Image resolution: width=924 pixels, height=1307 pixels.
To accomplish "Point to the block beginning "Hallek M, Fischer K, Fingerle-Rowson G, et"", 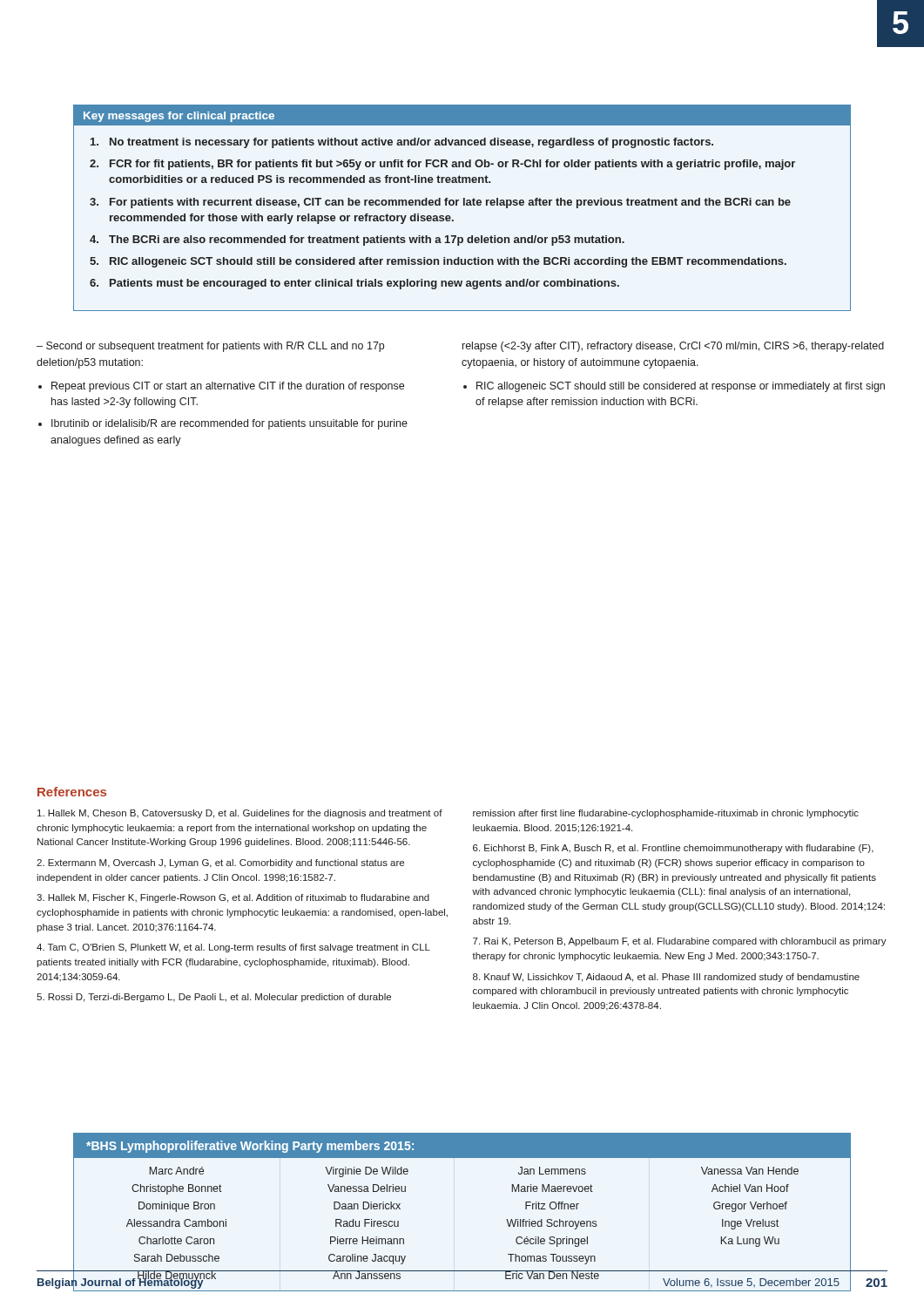I will [x=244, y=913].
